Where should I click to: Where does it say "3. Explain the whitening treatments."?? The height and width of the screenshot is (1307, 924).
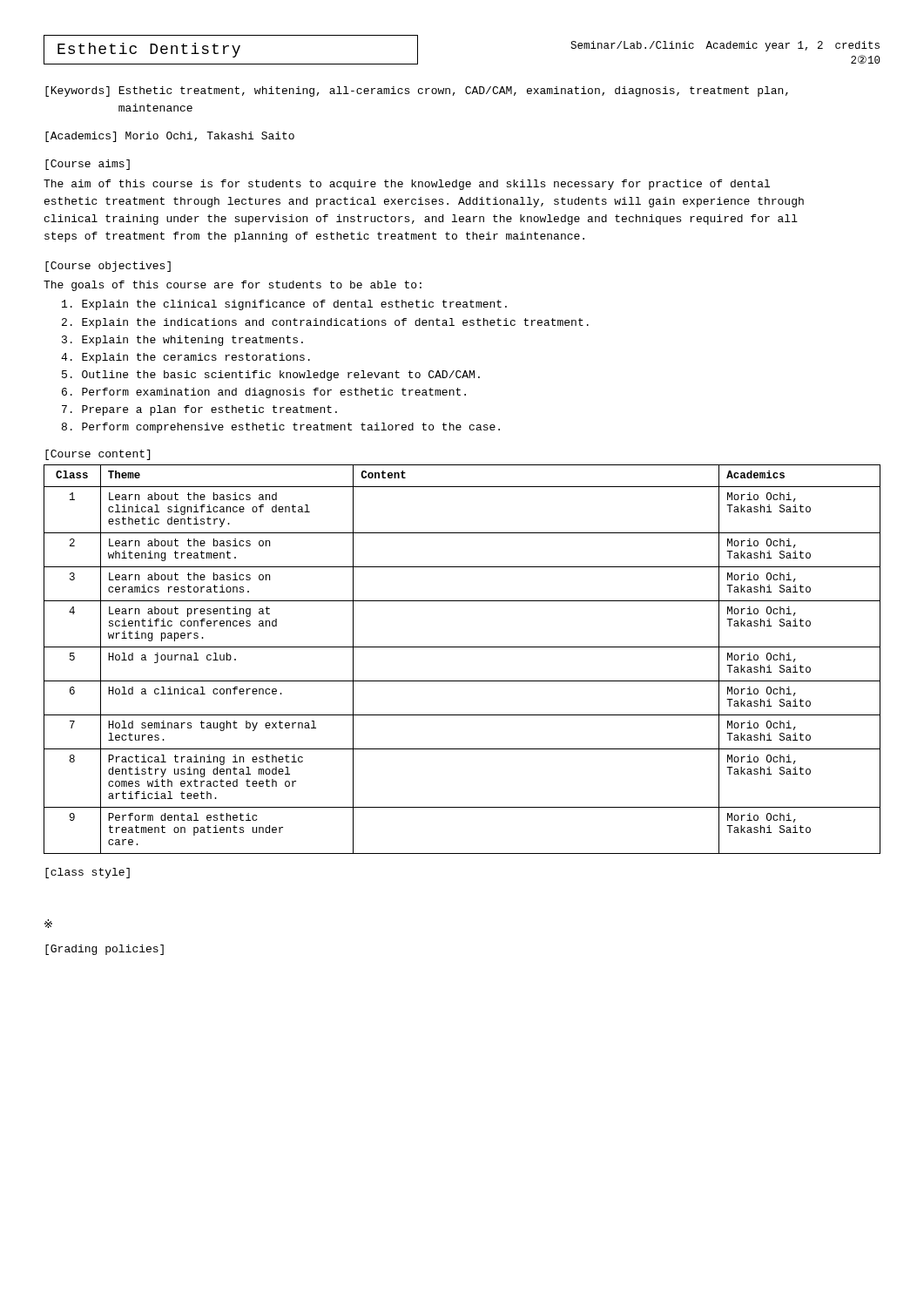click(183, 340)
